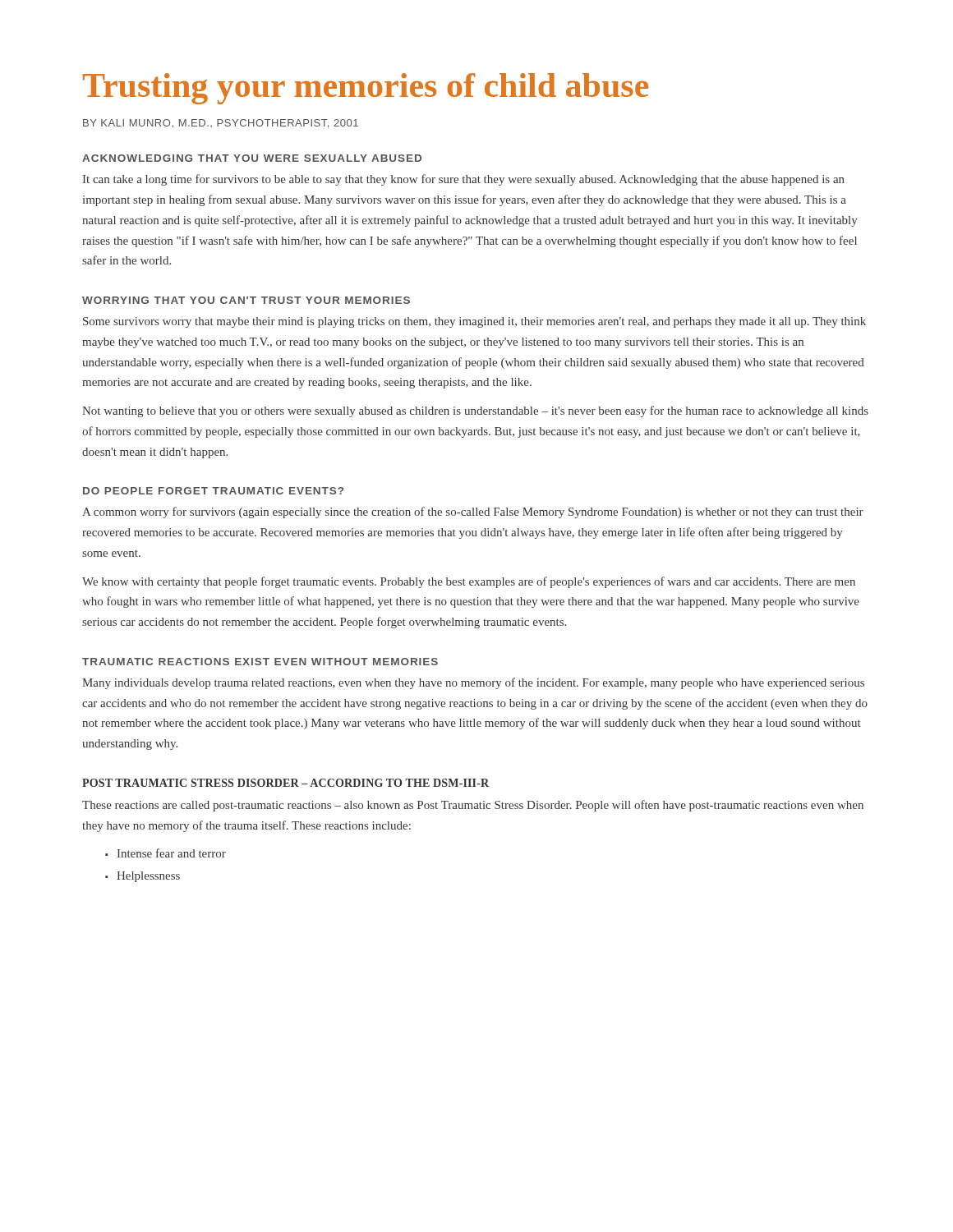Navigate to the passage starting "TRAUMATIC REACTIONS EXIST"
953x1232 pixels.
(261, 661)
